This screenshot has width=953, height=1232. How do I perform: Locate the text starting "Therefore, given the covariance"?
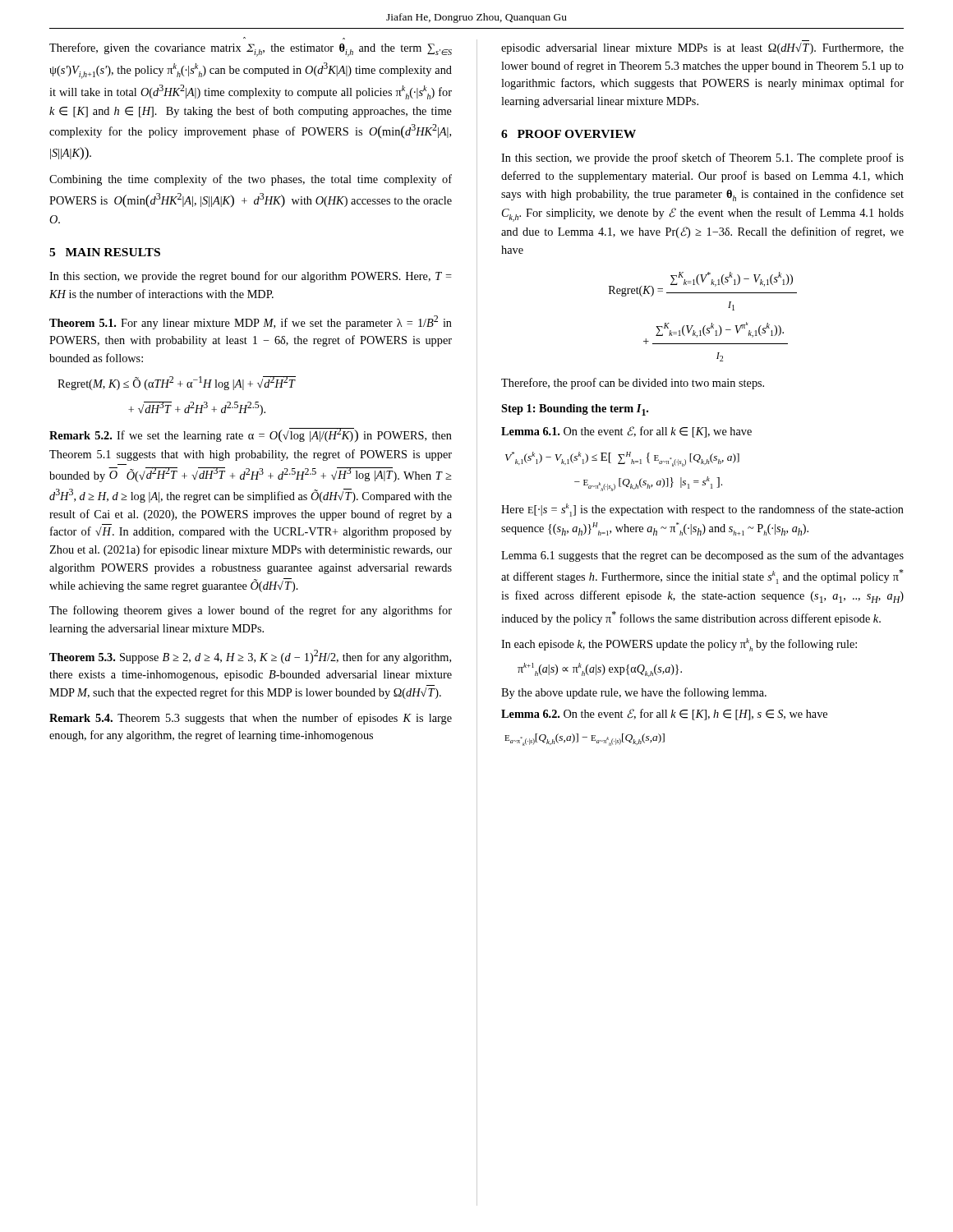tap(251, 100)
